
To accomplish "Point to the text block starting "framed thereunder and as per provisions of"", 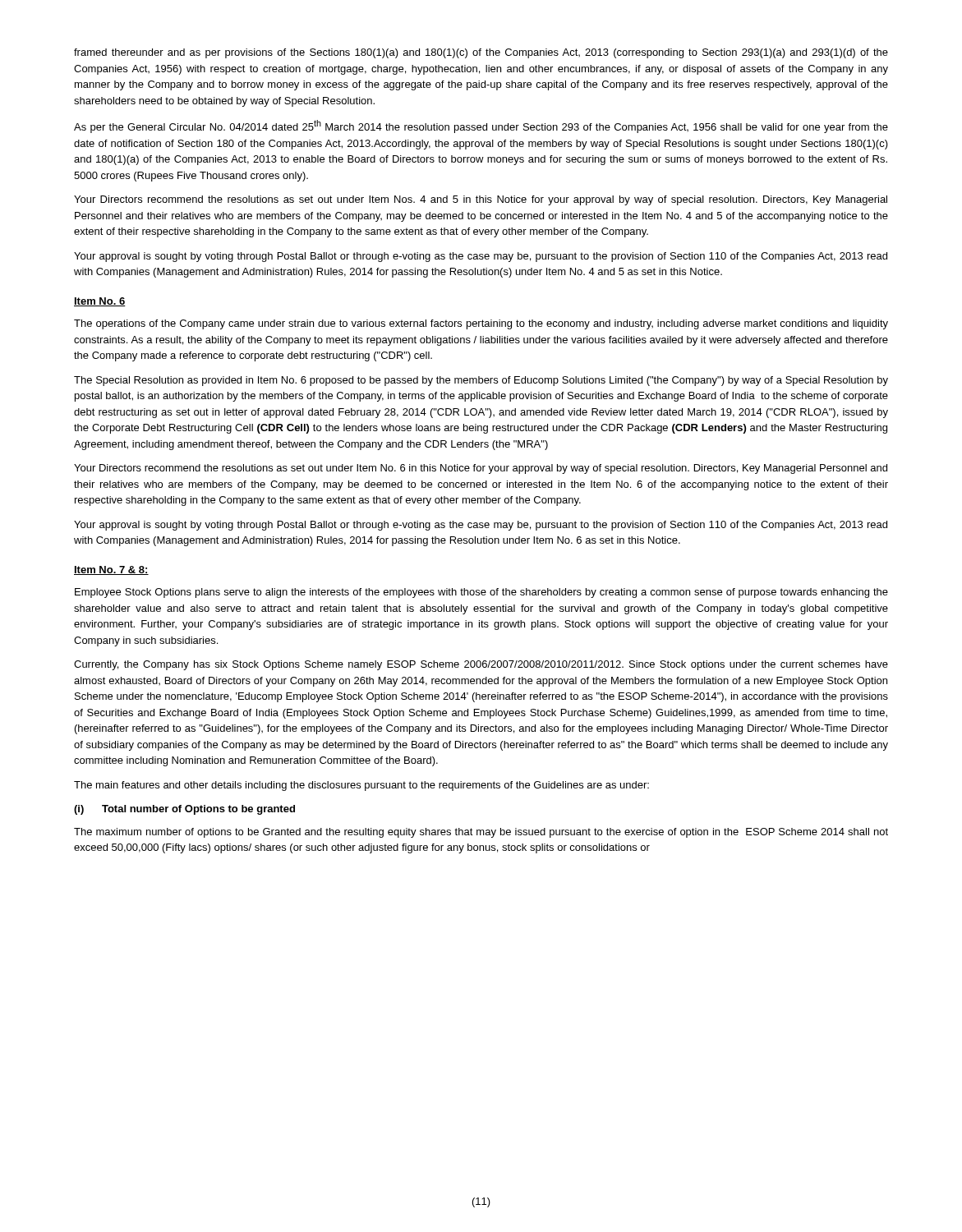I will coord(481,76).
